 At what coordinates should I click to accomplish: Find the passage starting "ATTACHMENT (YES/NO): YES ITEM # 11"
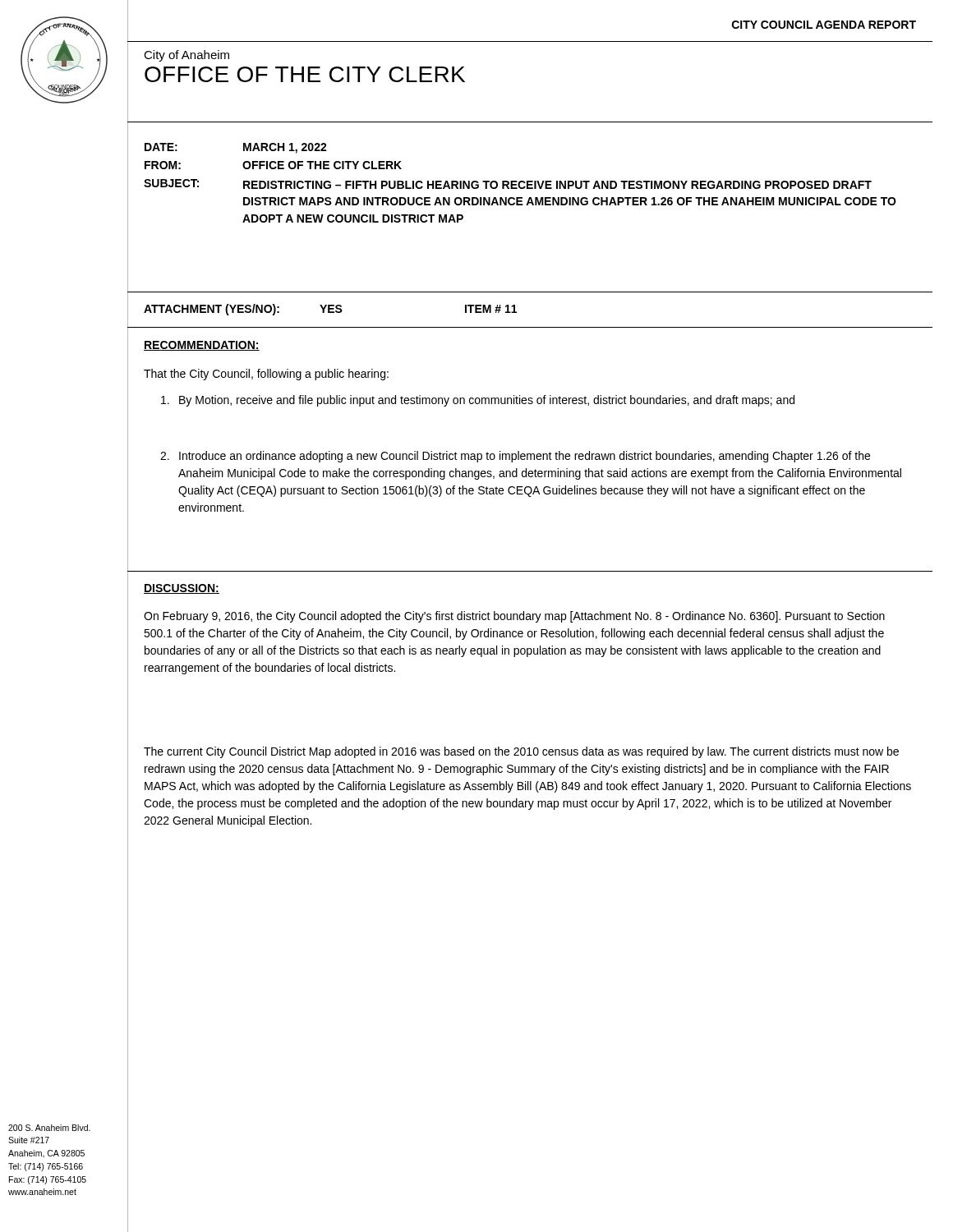click(331, 309)
